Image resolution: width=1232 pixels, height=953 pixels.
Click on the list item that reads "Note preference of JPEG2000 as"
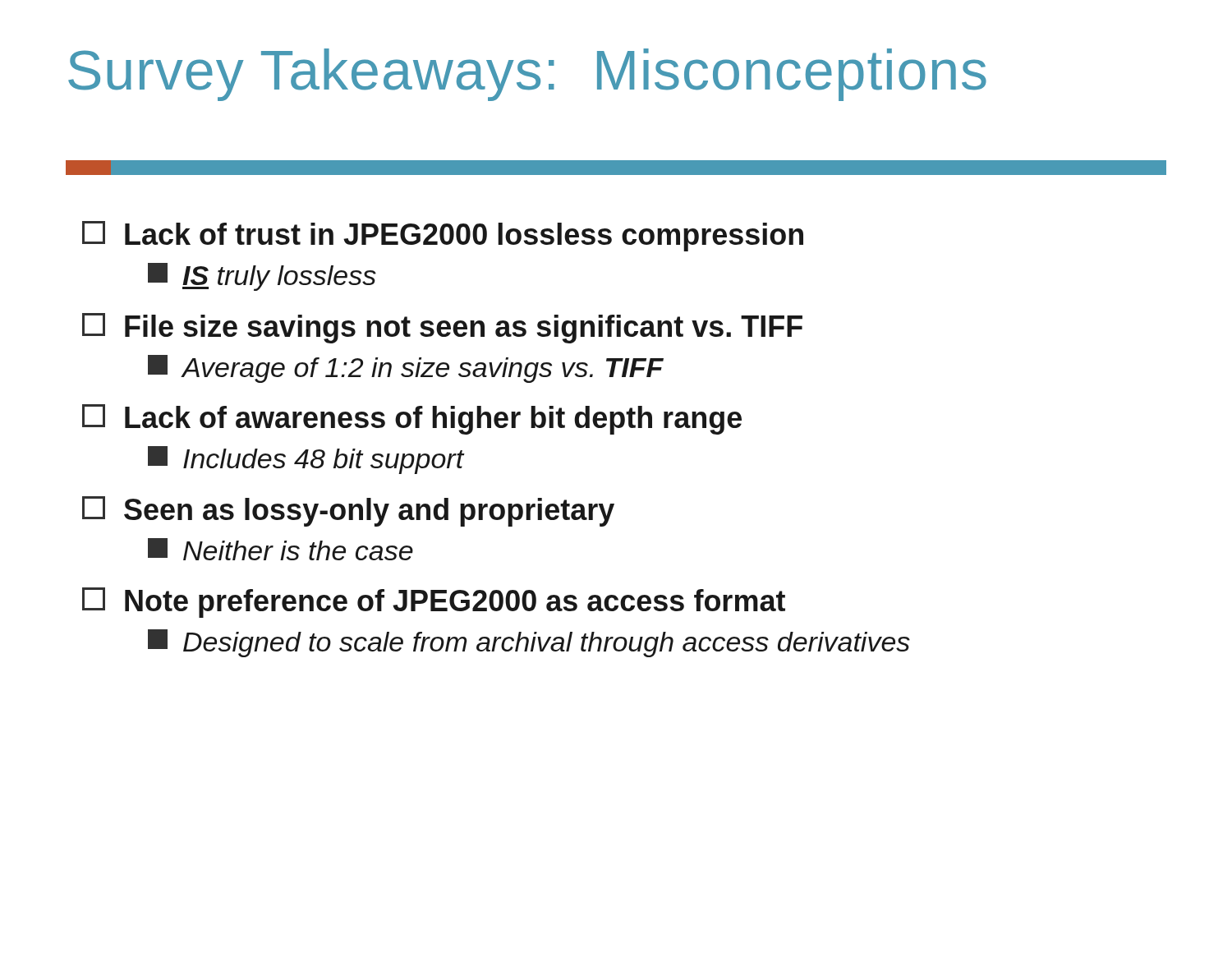[434, 601]
